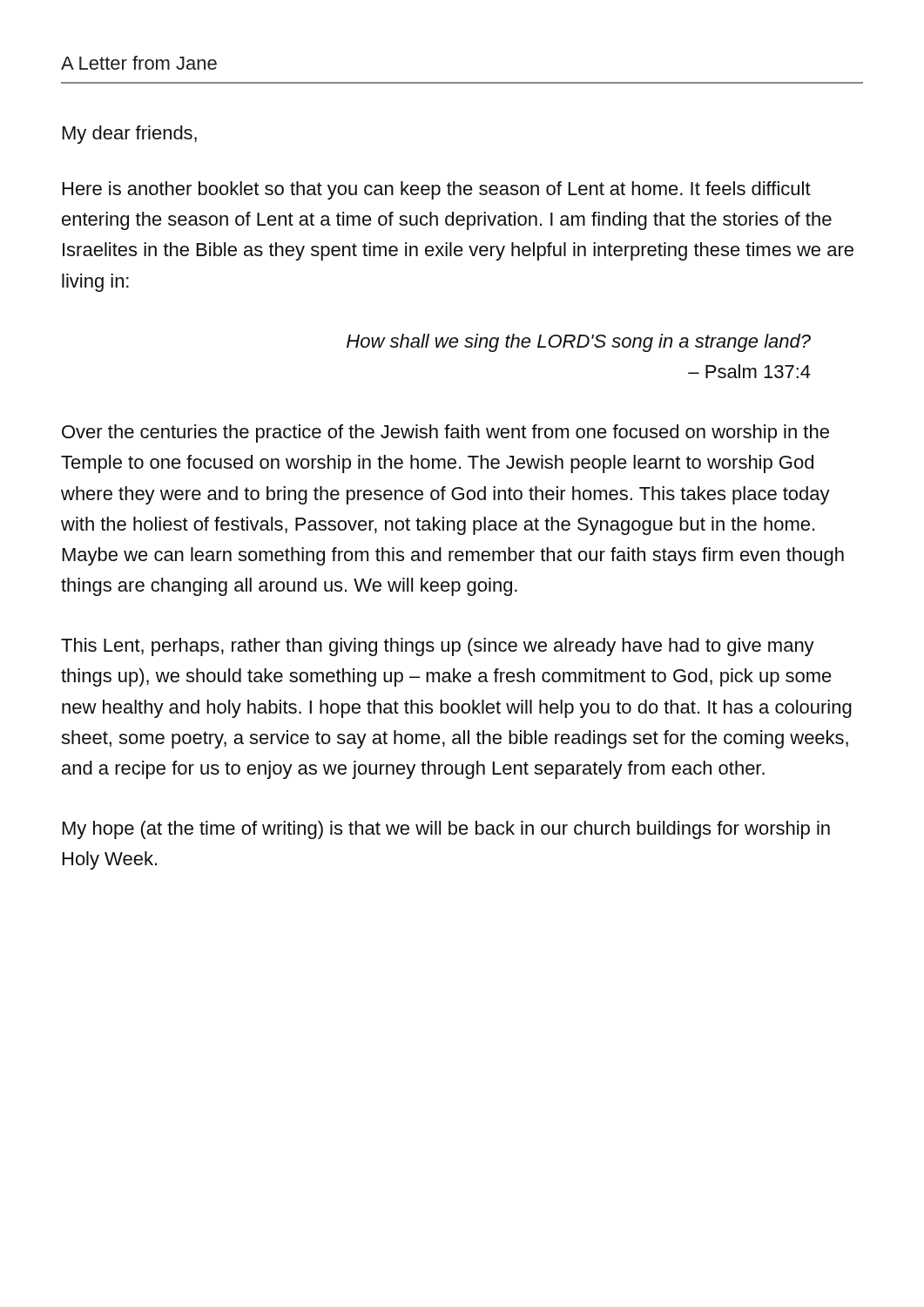Select the region starting "This Lent, perhaps, rather than giving"
This screenshot has height=1307, width=924.
pyautogui.click(x=457, y=707)
